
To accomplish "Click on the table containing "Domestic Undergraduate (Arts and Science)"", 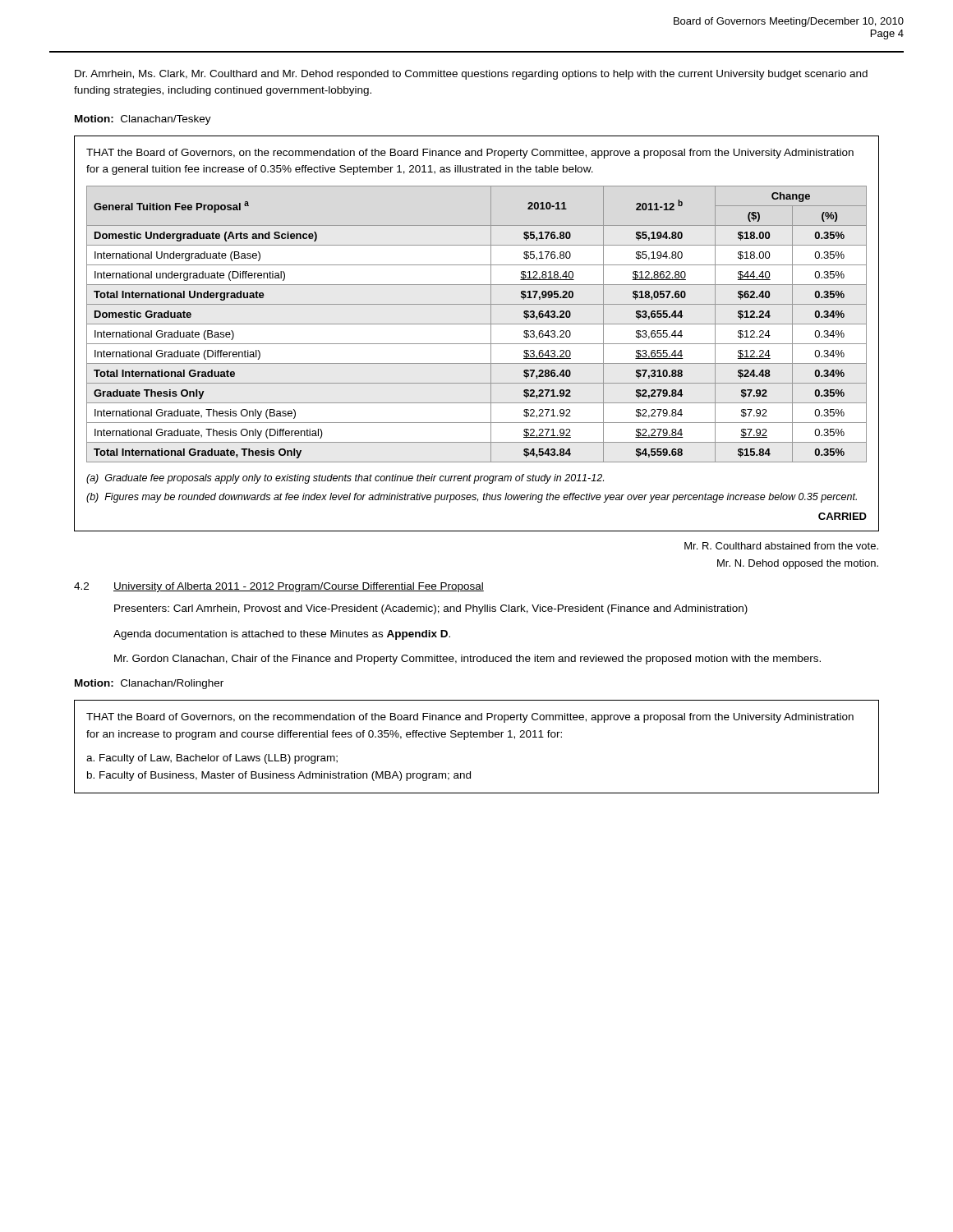I will click(476, 324).
